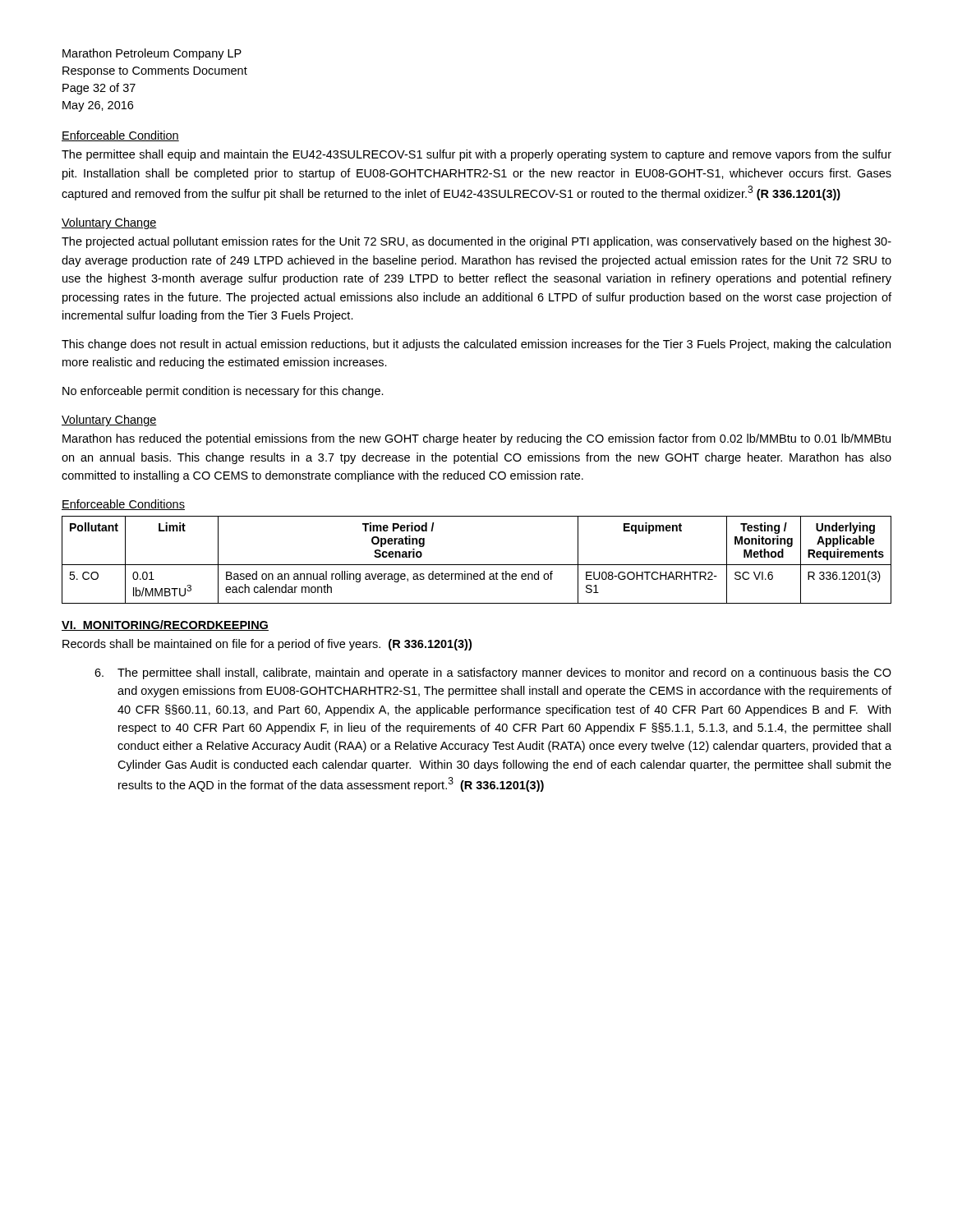The height and width of the screenshot is (1232, 953).
Task: Click on the text block that says "No enforceable permit condition is necessary for"
Action: [x=223, y=391]
